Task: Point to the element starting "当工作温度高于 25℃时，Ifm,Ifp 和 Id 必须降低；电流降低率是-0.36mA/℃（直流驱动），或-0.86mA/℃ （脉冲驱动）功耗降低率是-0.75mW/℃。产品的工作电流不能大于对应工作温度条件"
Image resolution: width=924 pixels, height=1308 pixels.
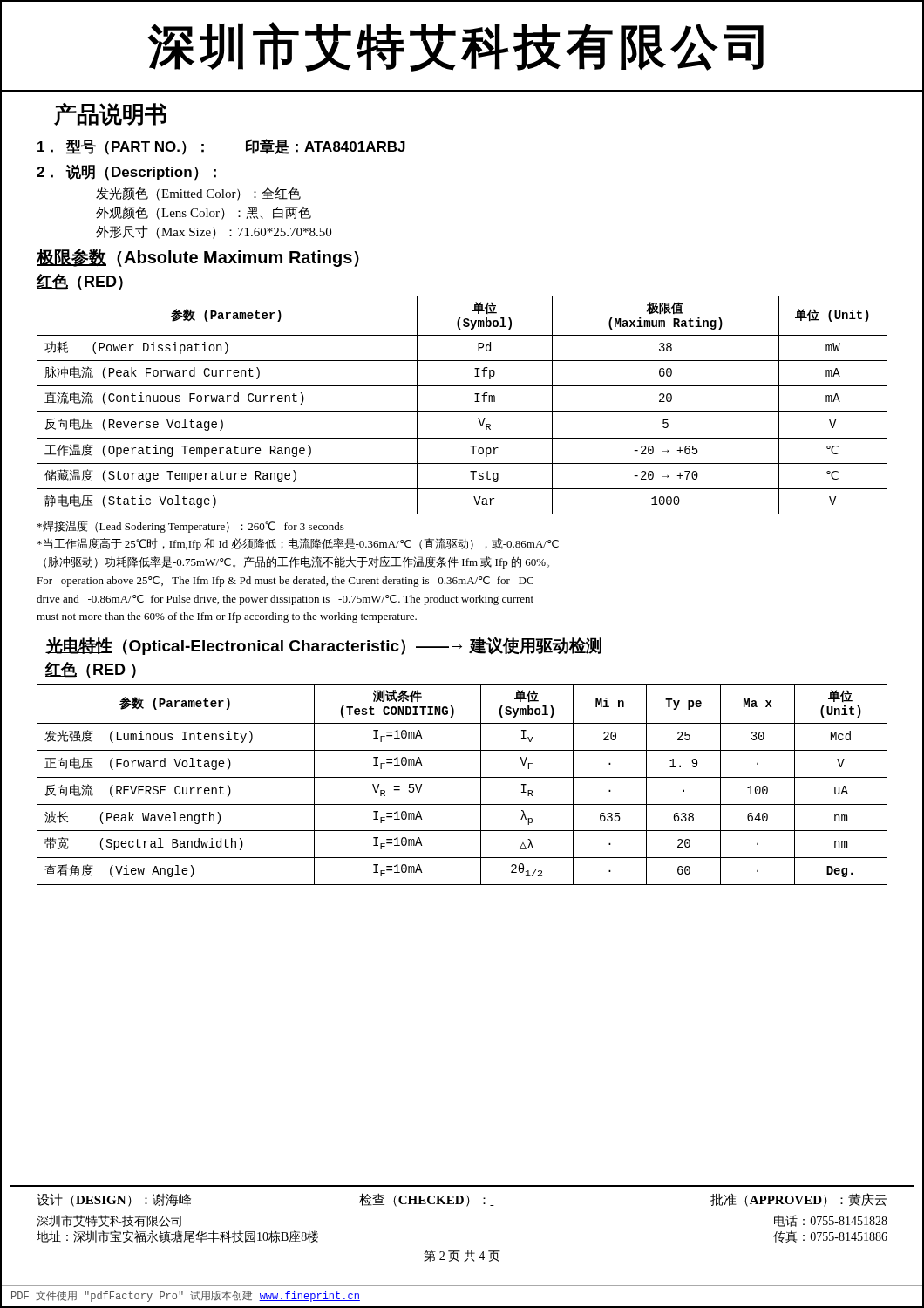Action: 298,580
